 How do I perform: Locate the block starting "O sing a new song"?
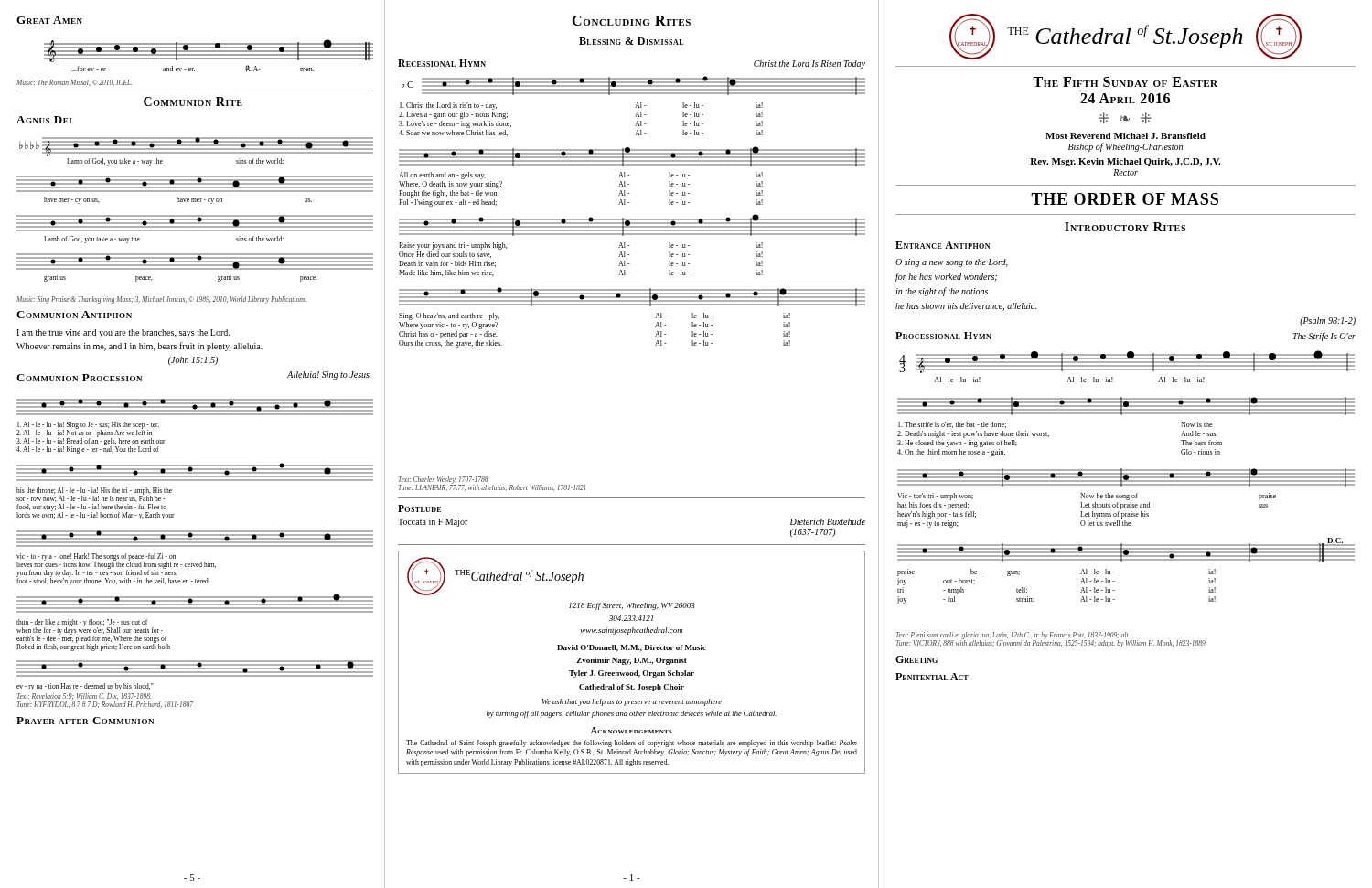pos(967,284)
